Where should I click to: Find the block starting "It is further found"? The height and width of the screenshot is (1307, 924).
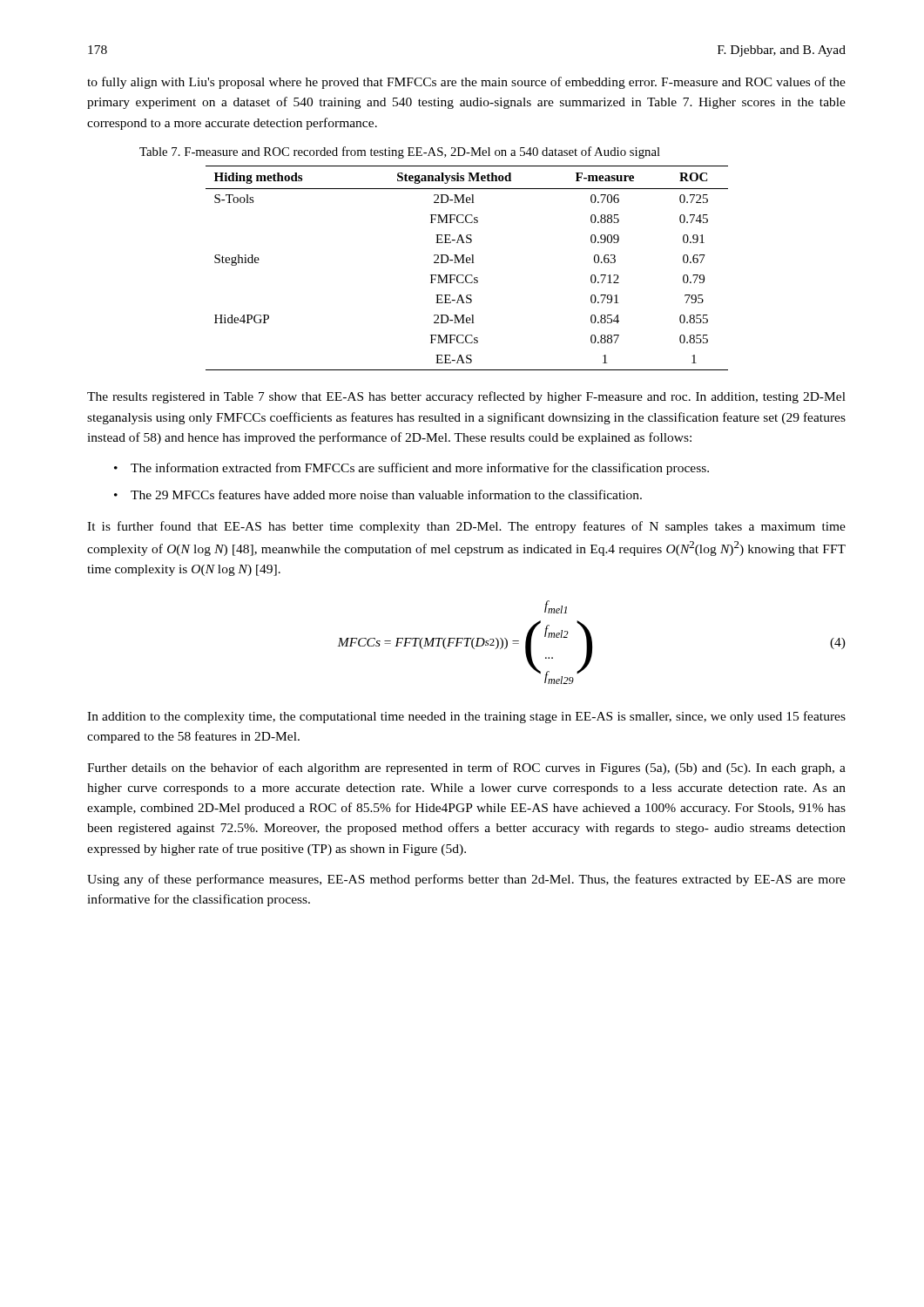coord(466,547)
